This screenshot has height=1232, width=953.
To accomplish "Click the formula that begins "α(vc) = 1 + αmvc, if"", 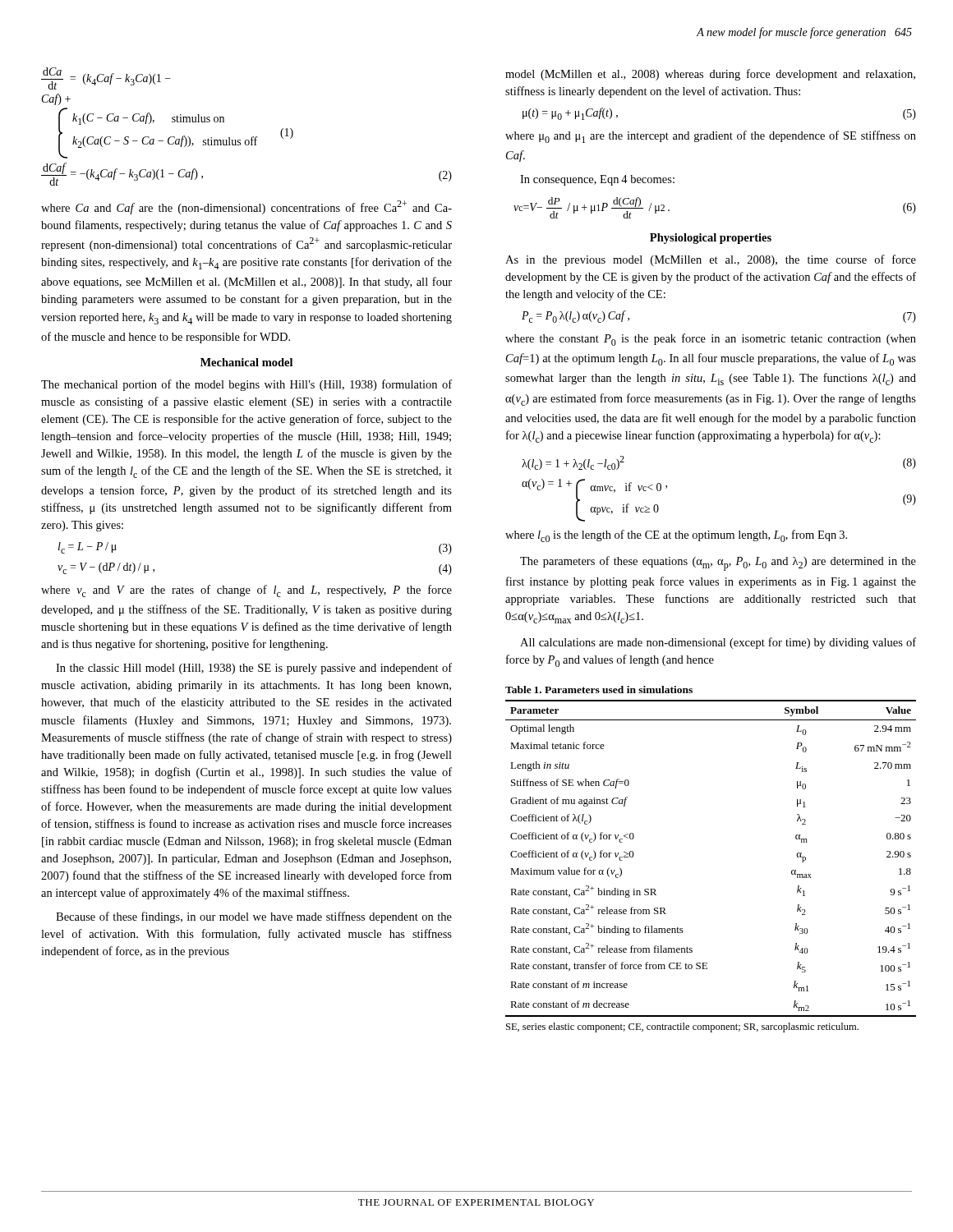I will coord(602,507).
